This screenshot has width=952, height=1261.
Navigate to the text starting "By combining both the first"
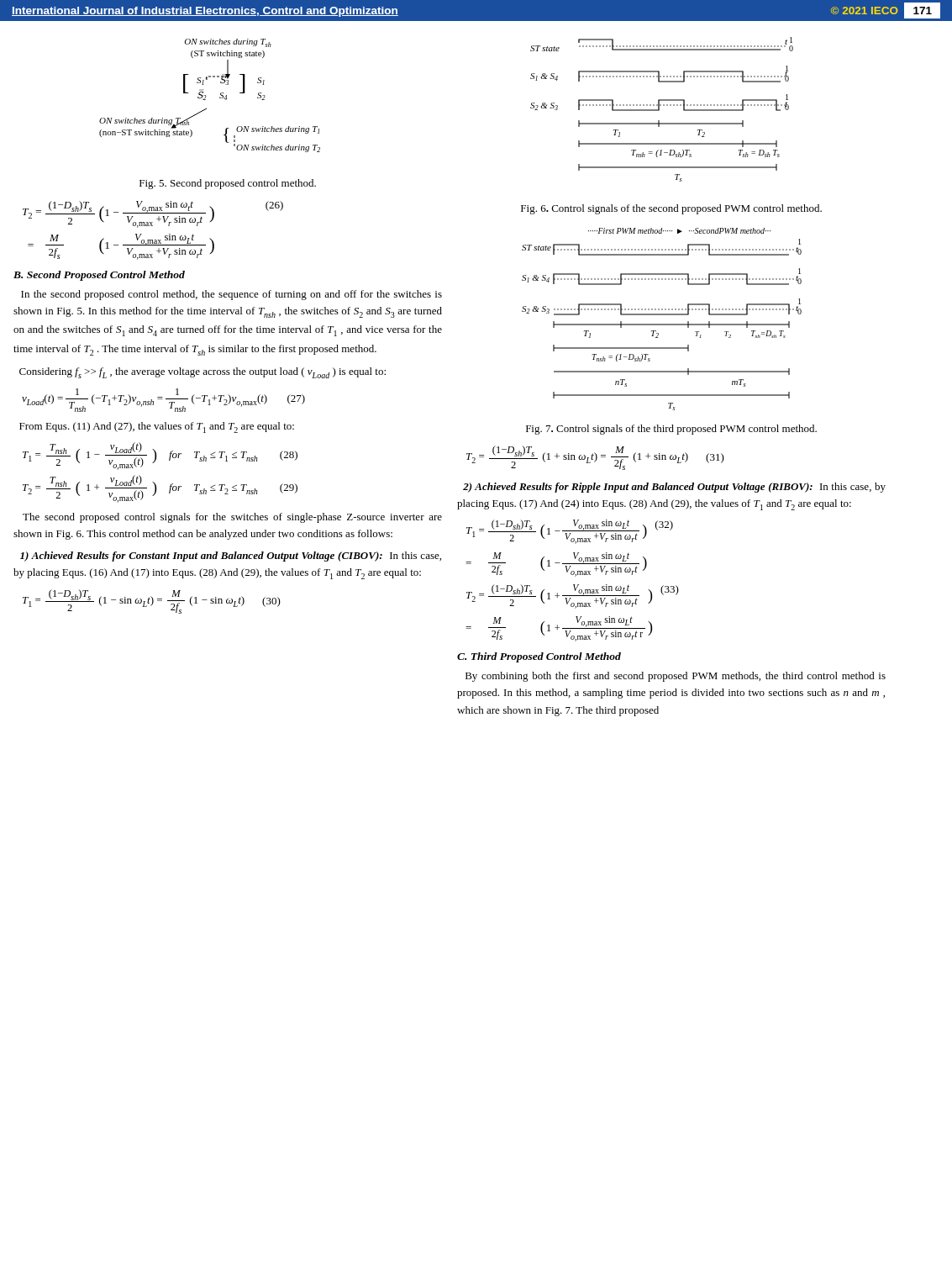[x=671, y=693]
